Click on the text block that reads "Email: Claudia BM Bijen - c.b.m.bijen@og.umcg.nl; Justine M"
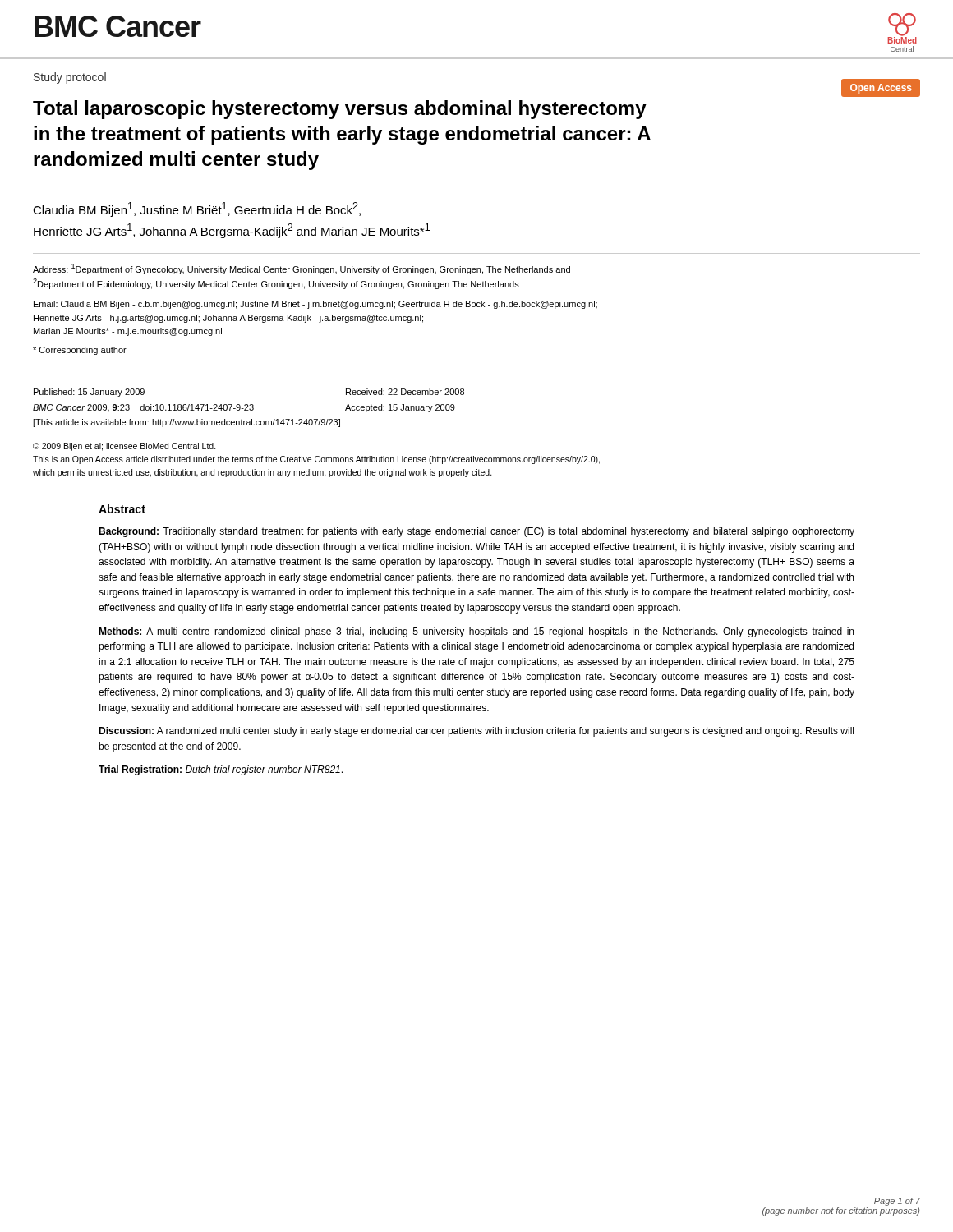This screenshot has height=1232, width=953. (315, 317)
